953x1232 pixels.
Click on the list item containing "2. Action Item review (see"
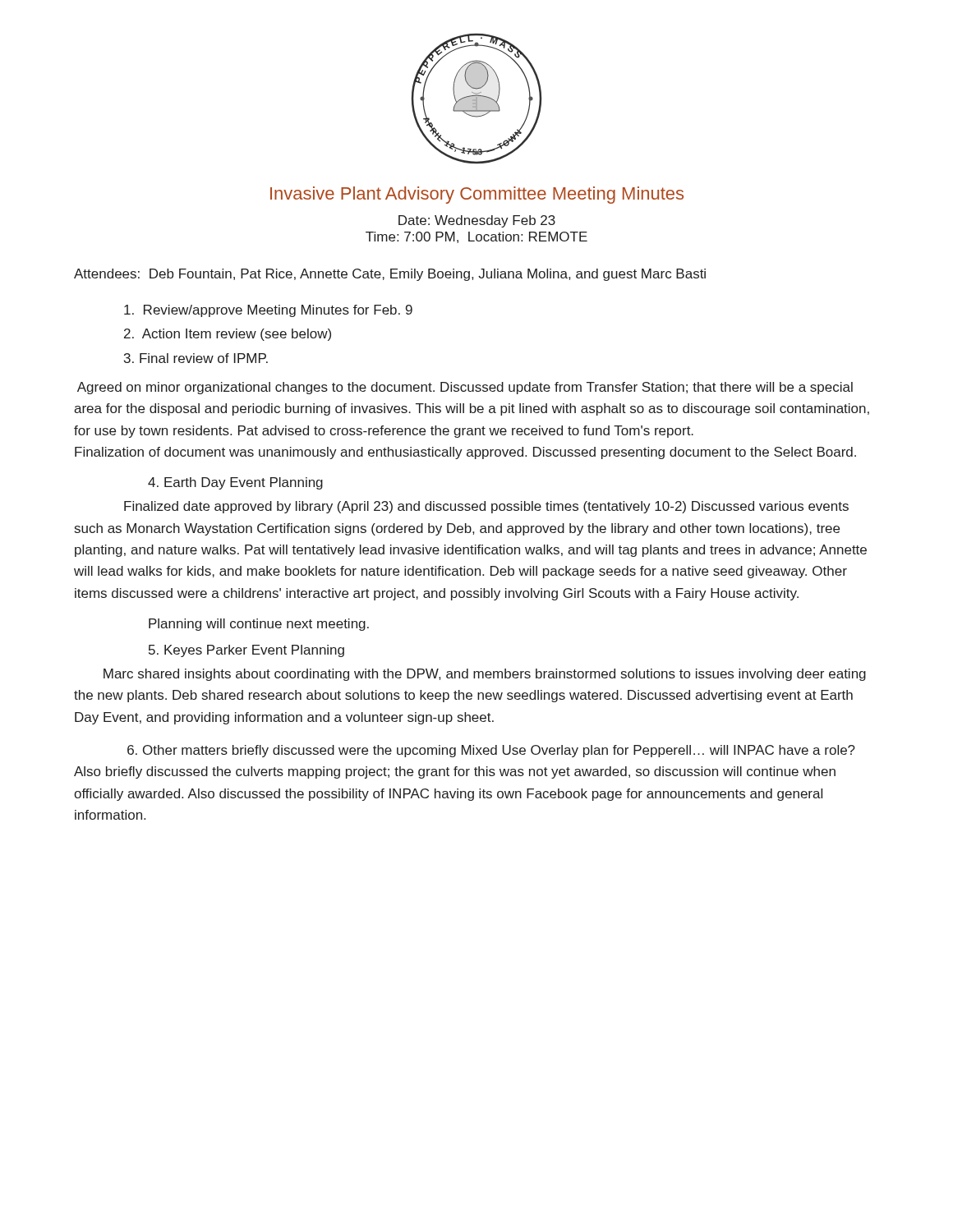(228, 334)
